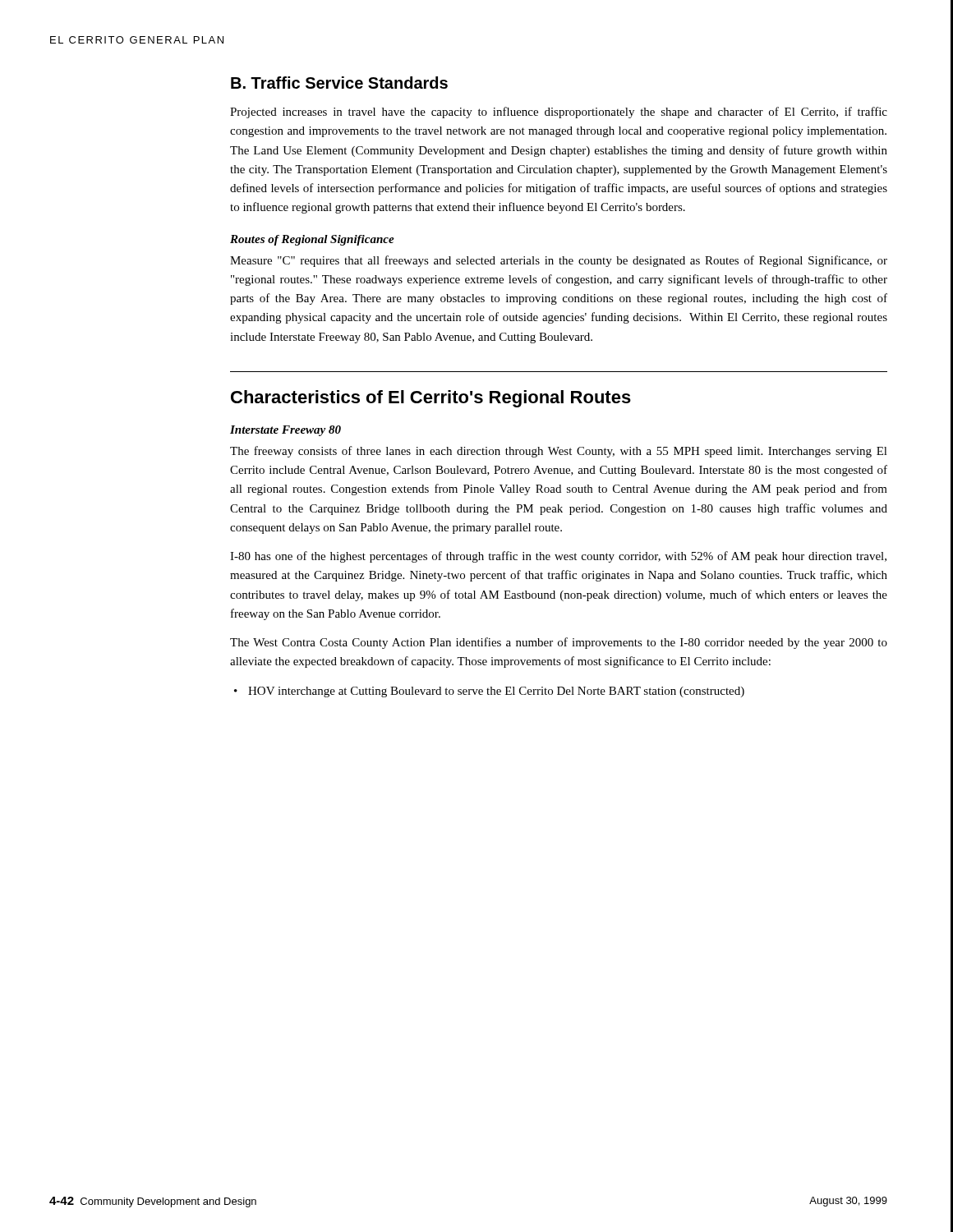The width and height of the screenshot is (953, 1232).
Task: Point to the block beginning "Projected increases in travel have the capacity to"
Action: pyautogui.click(x=559, y=159)
